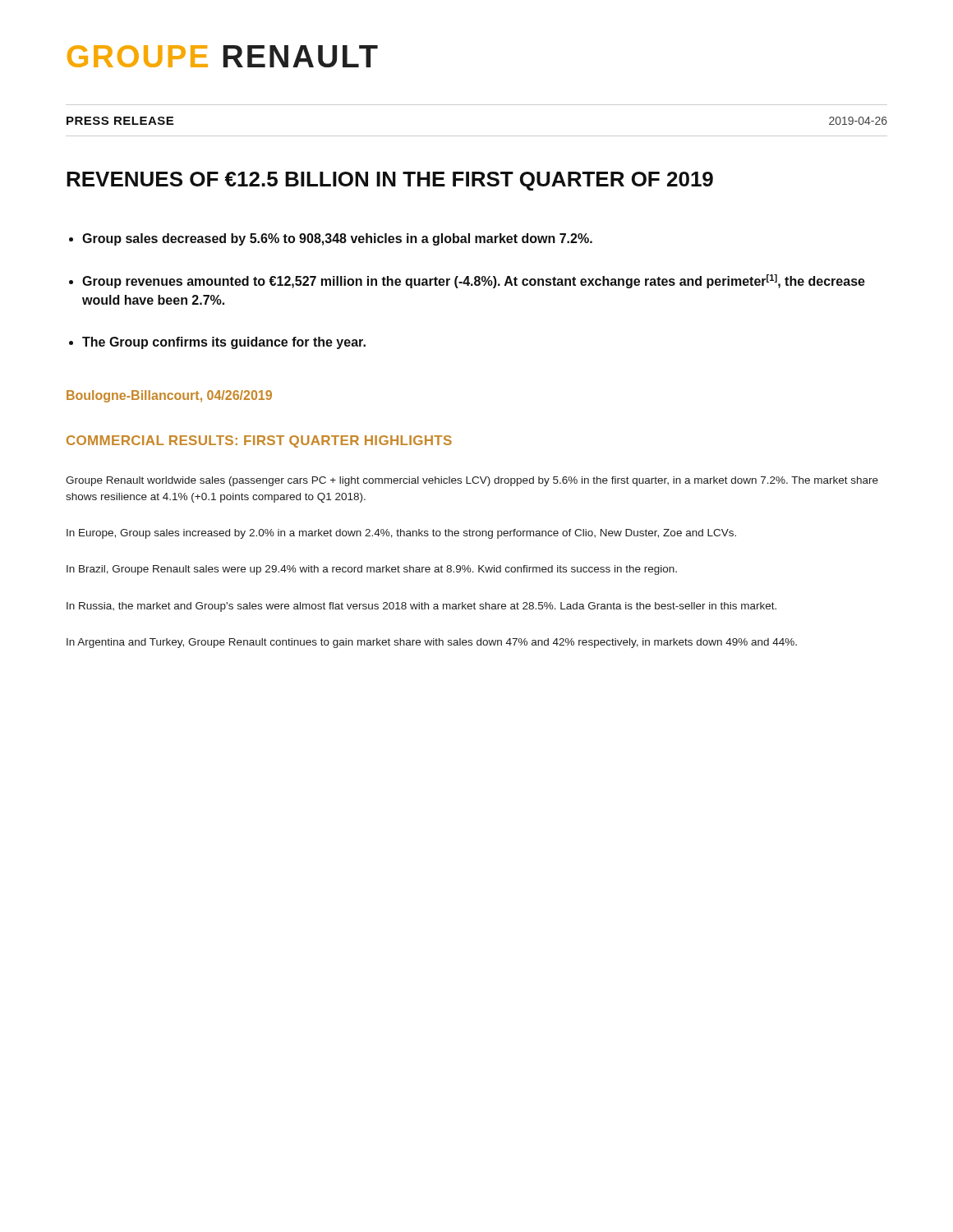Image resolution: width=953 pixels, height=1232 pixels.
Task: Locate the passage starting "PRESS RELEASE"
Action: pos(120,120)
